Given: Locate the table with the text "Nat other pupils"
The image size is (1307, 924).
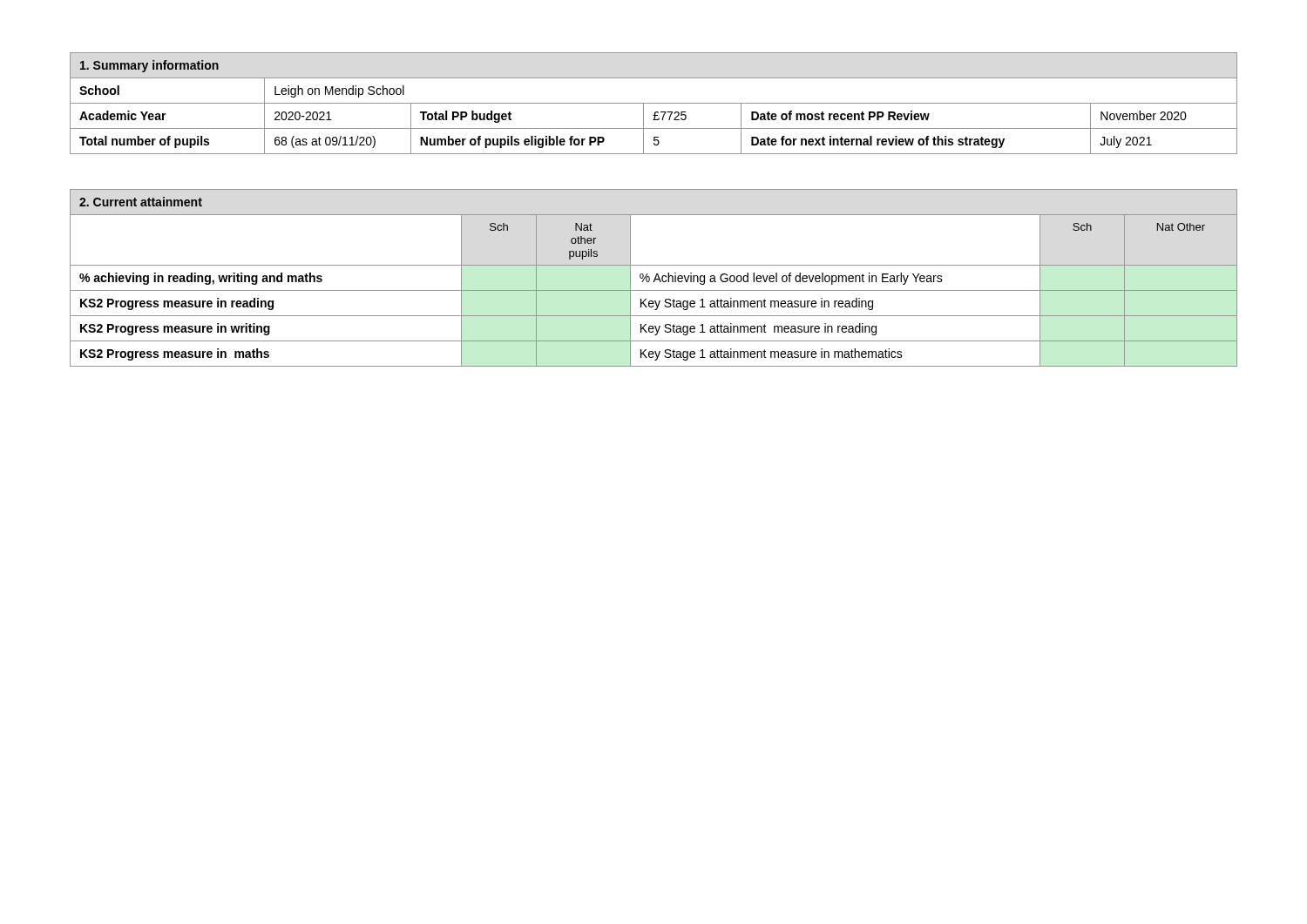Looking at the screenshot, I should (x=654, y=278).
